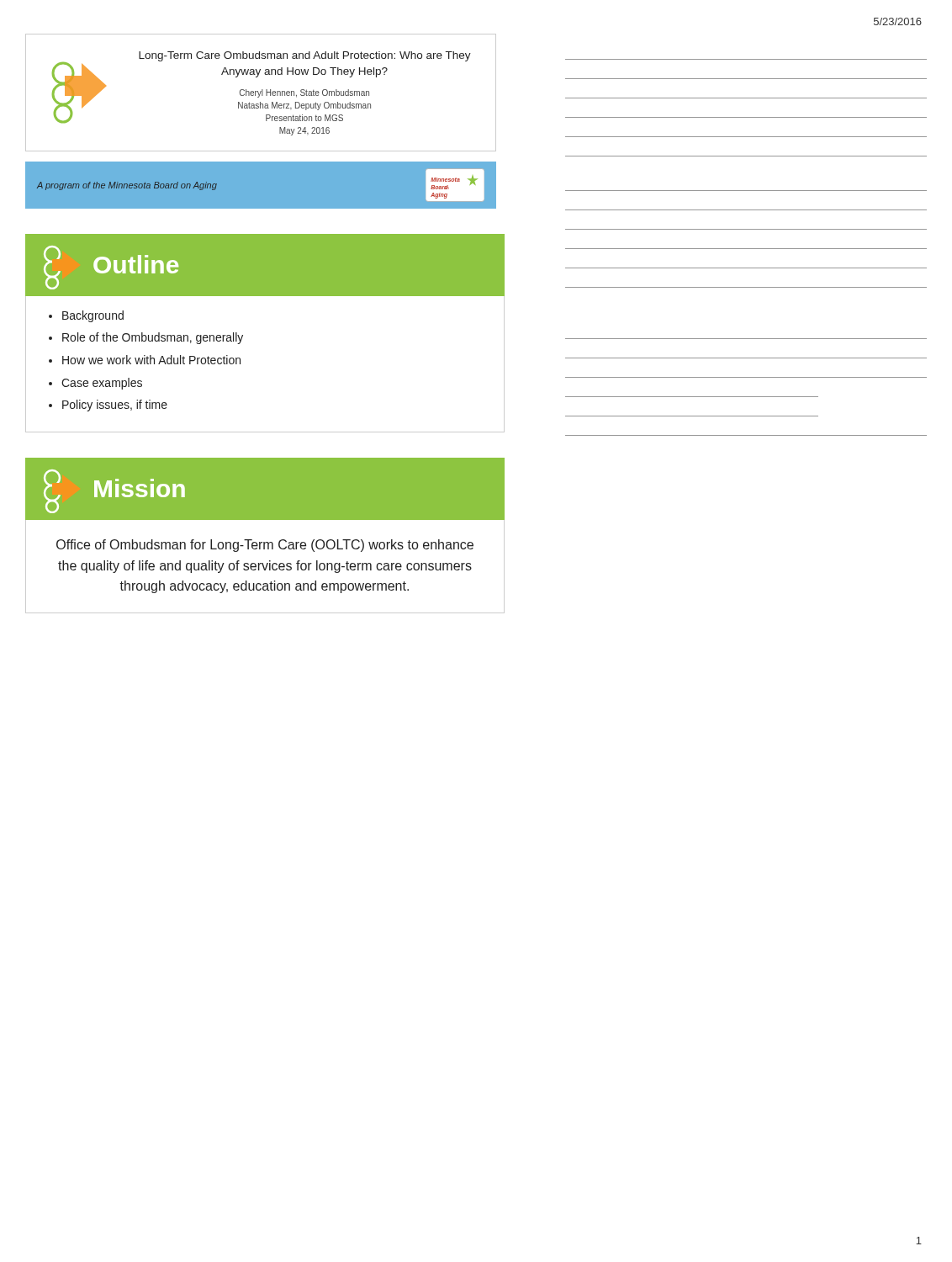
Task: Click on the logo
Action: click(x=261, y=185)
